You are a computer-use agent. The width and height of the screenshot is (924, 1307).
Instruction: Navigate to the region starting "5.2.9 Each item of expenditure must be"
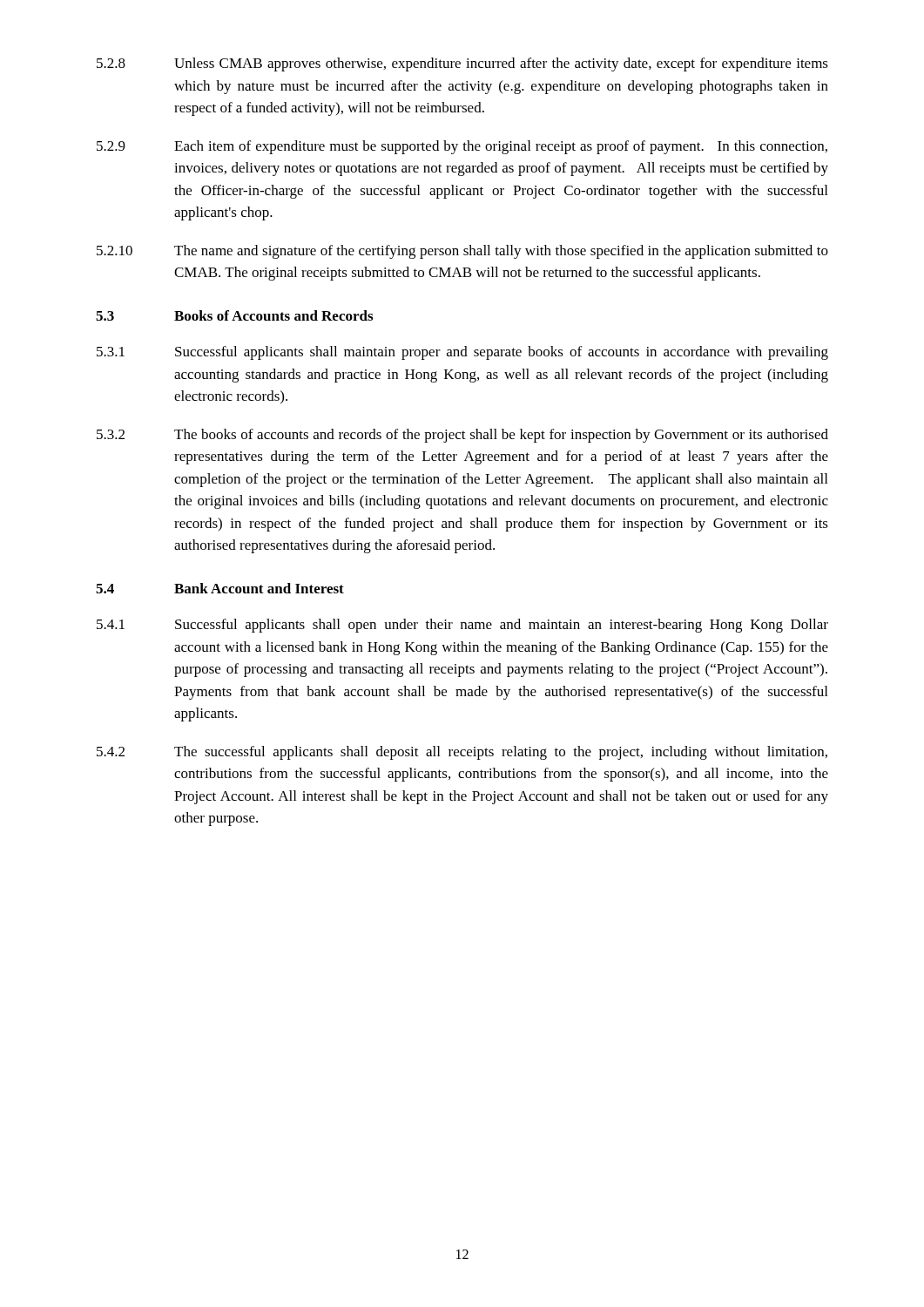[462, 179]
